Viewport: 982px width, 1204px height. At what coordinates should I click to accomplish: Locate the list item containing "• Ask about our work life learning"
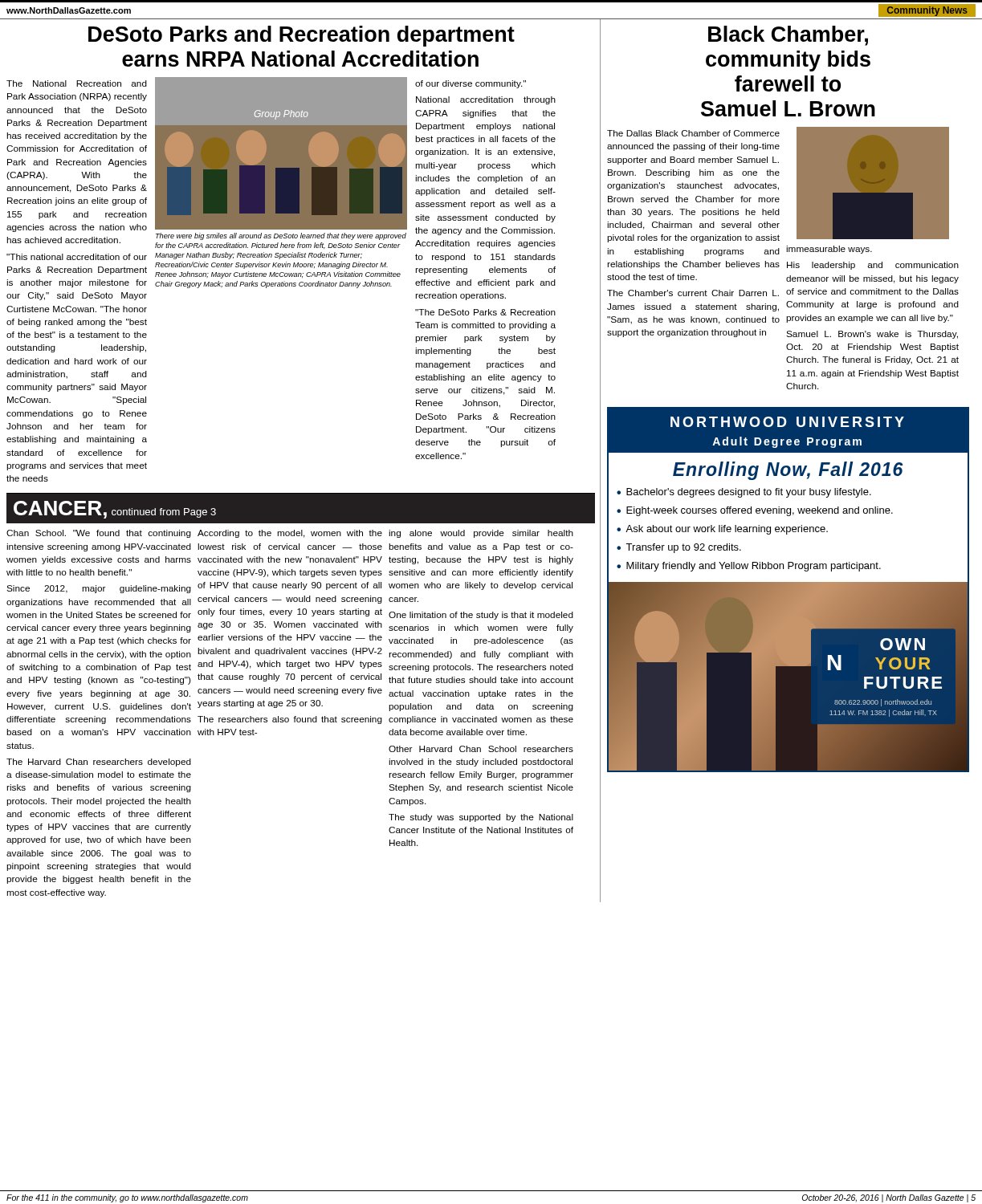click(723, 530)
